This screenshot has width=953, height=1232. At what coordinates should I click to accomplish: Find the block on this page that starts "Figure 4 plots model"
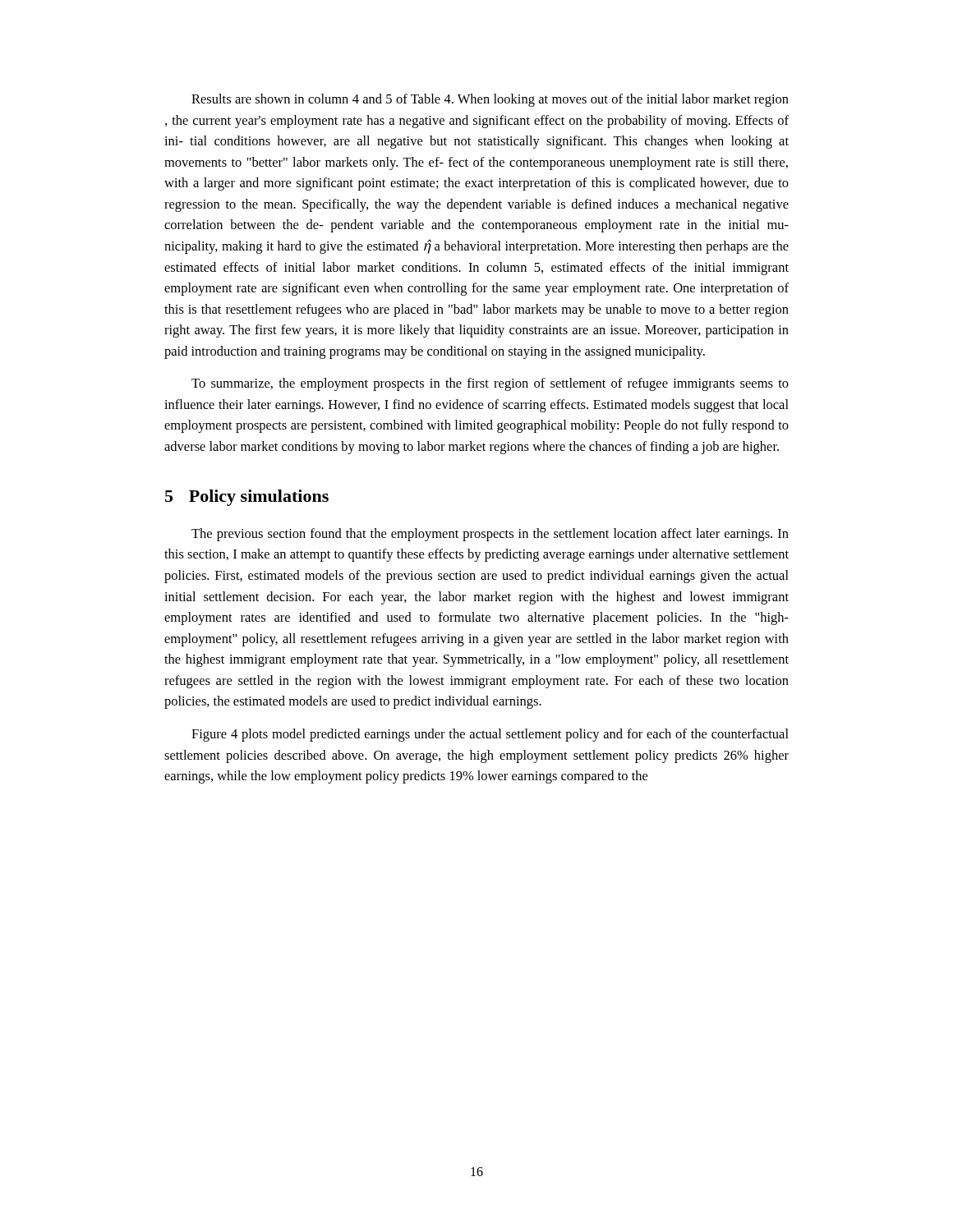(x=476, y=755)
